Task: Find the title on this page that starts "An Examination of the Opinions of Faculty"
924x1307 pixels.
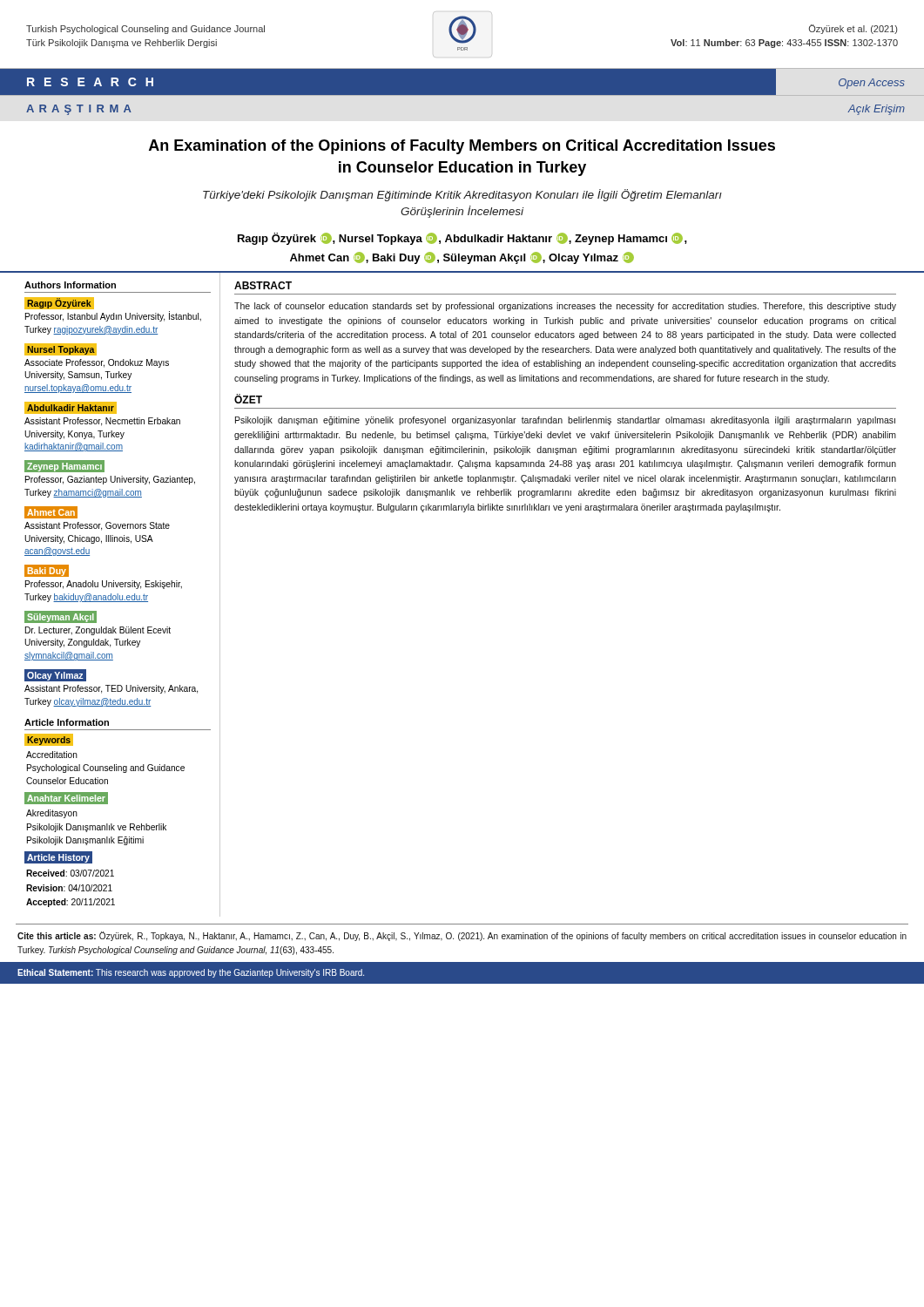Action: click(462, 156)
